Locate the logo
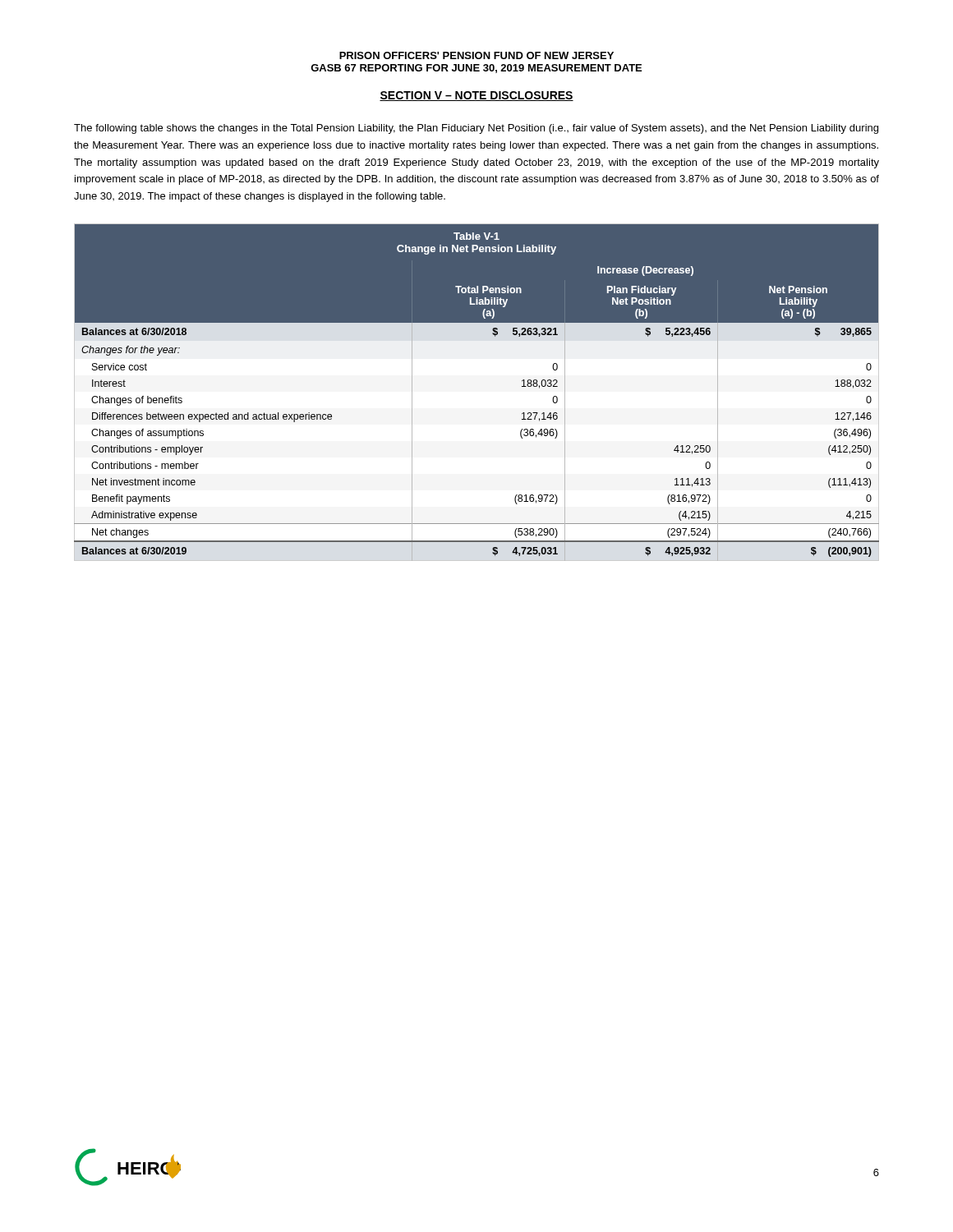The height and width of the screenshot is (1232, 953). pos(127,1167)
